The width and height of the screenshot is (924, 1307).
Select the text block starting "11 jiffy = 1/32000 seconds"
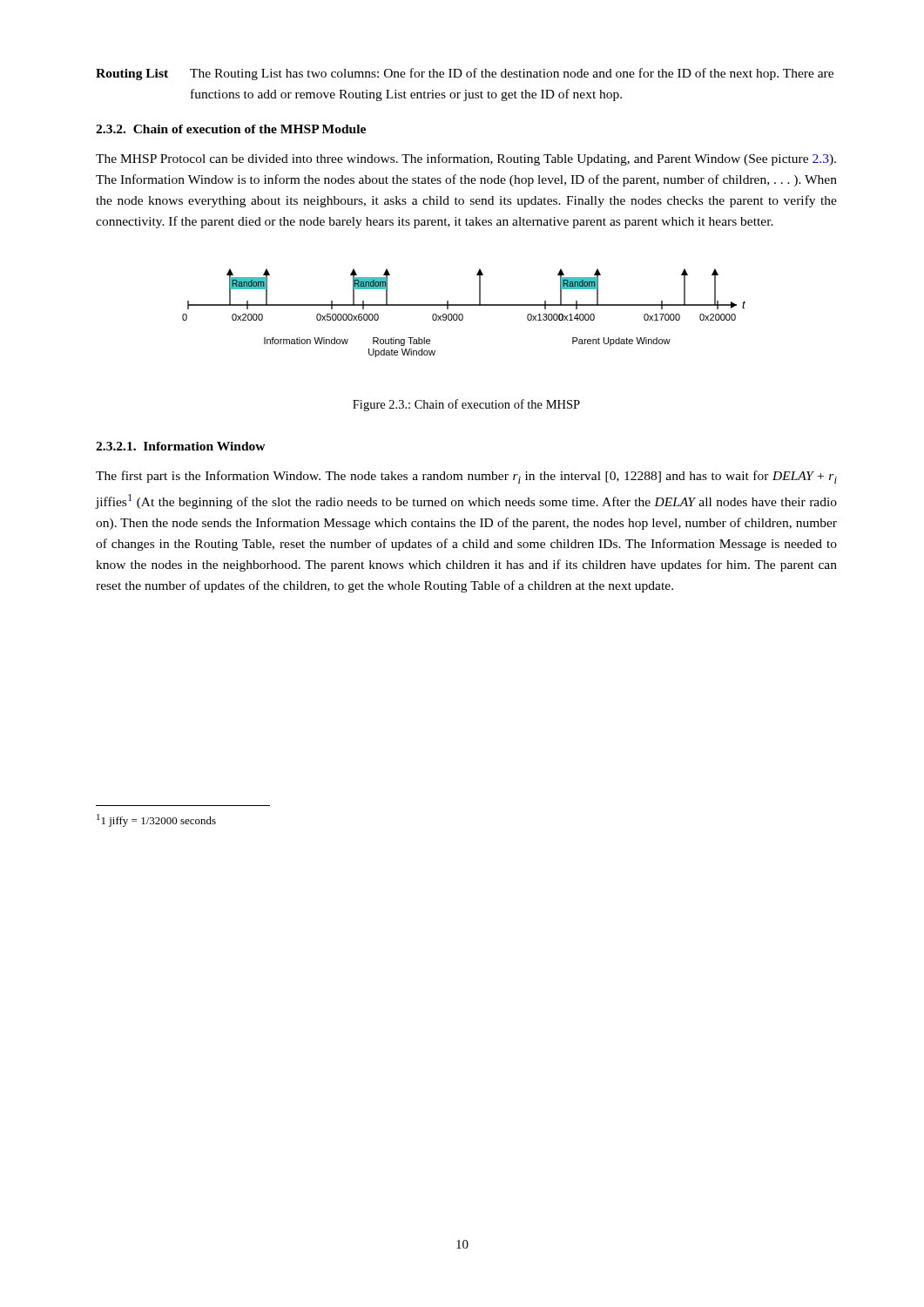pos(156,819)
